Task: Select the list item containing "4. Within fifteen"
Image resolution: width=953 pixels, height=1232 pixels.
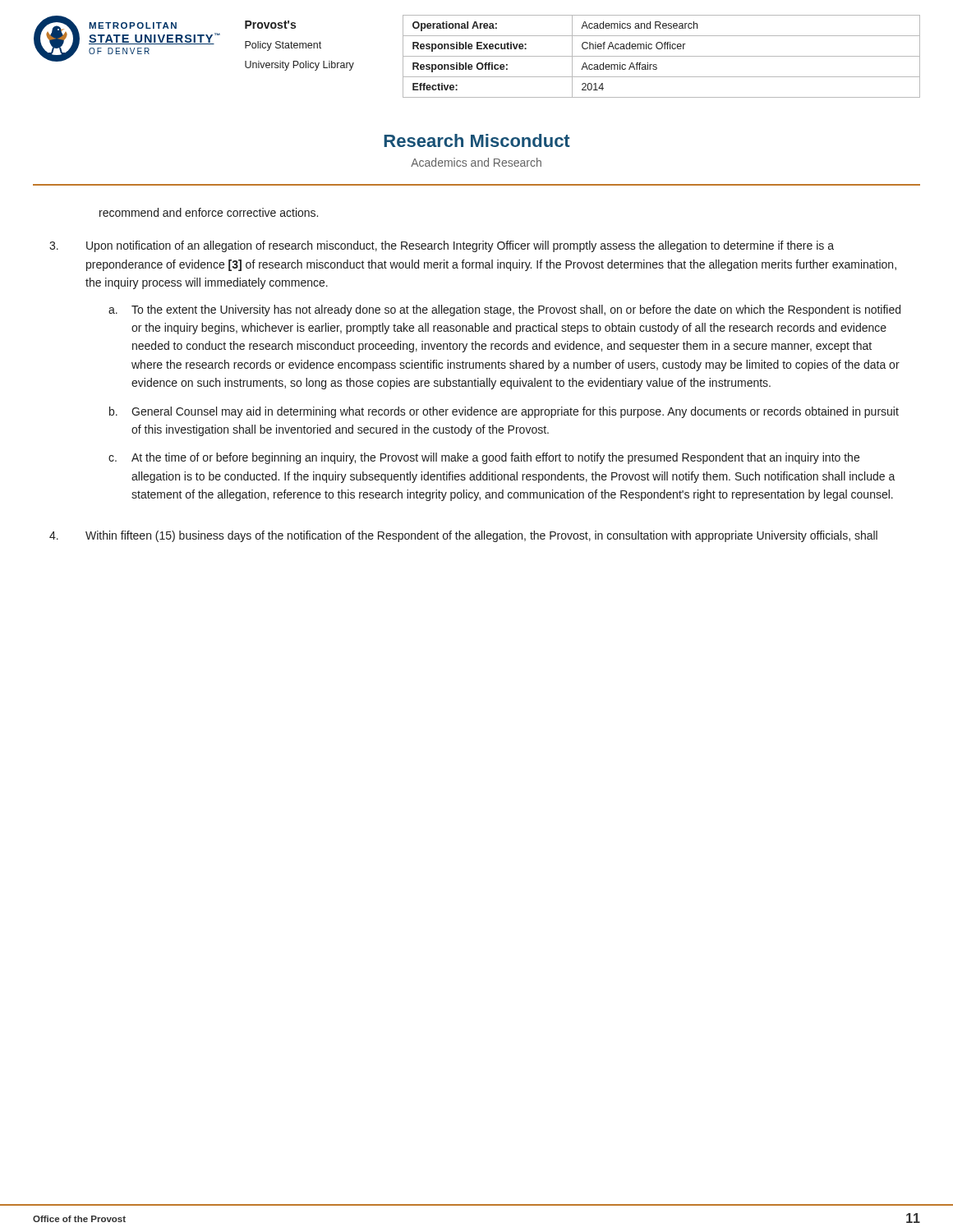Action: coord(476,536)
